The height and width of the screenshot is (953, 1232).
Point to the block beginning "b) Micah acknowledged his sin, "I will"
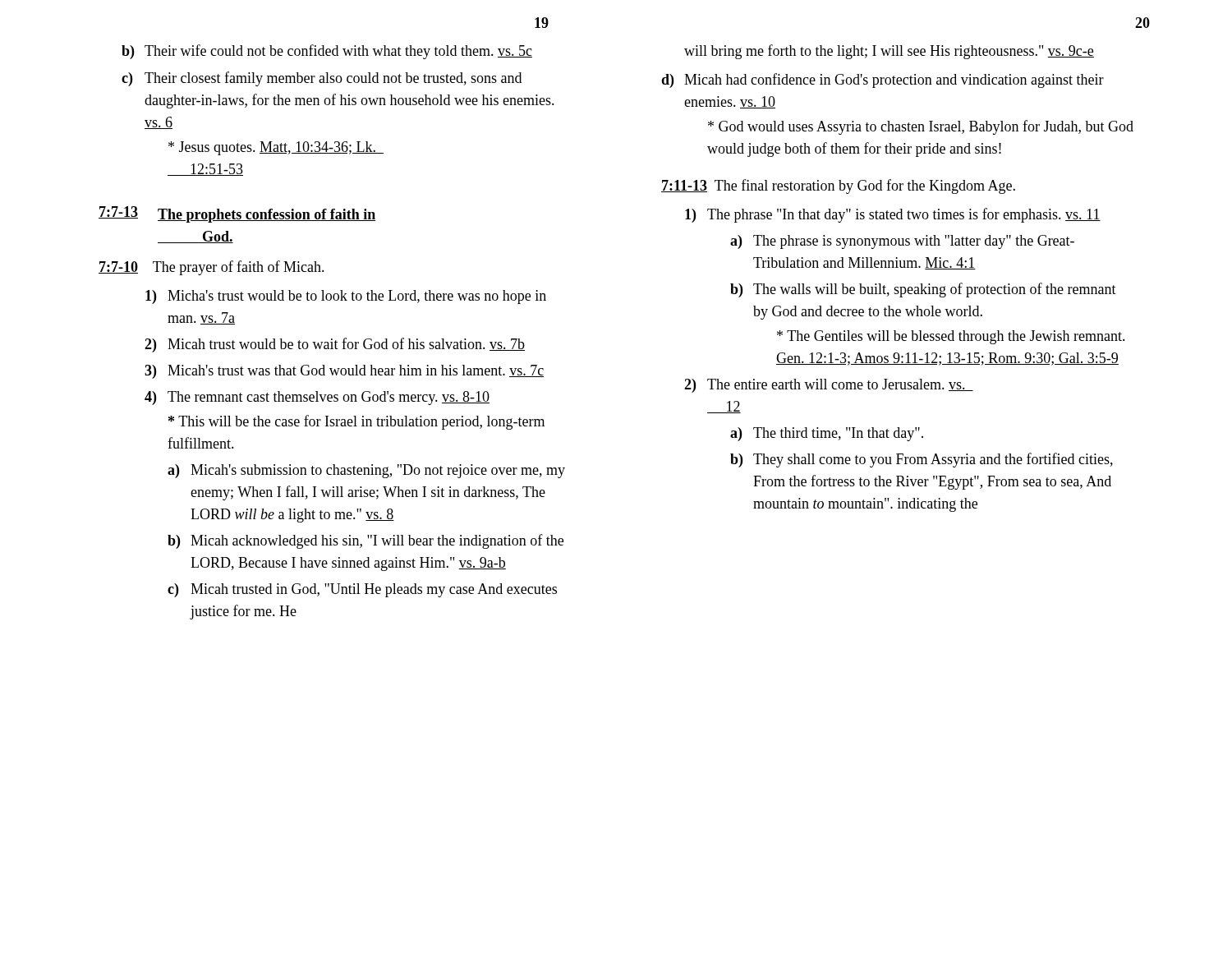369,552
